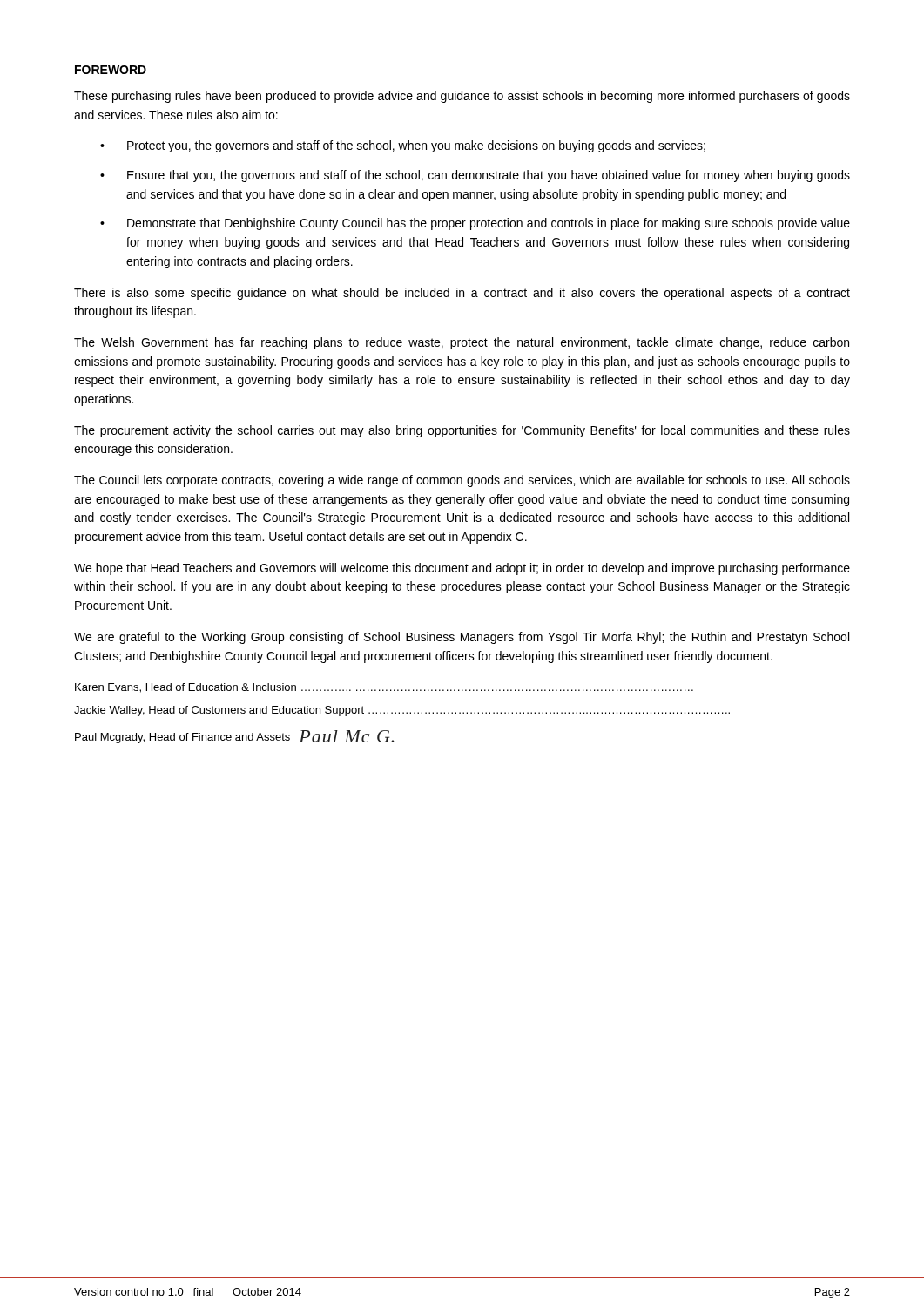924x1307 pixels.
Task: Point to the region starting "Ensure that you, the governors and staff of"
Action: 488,185
